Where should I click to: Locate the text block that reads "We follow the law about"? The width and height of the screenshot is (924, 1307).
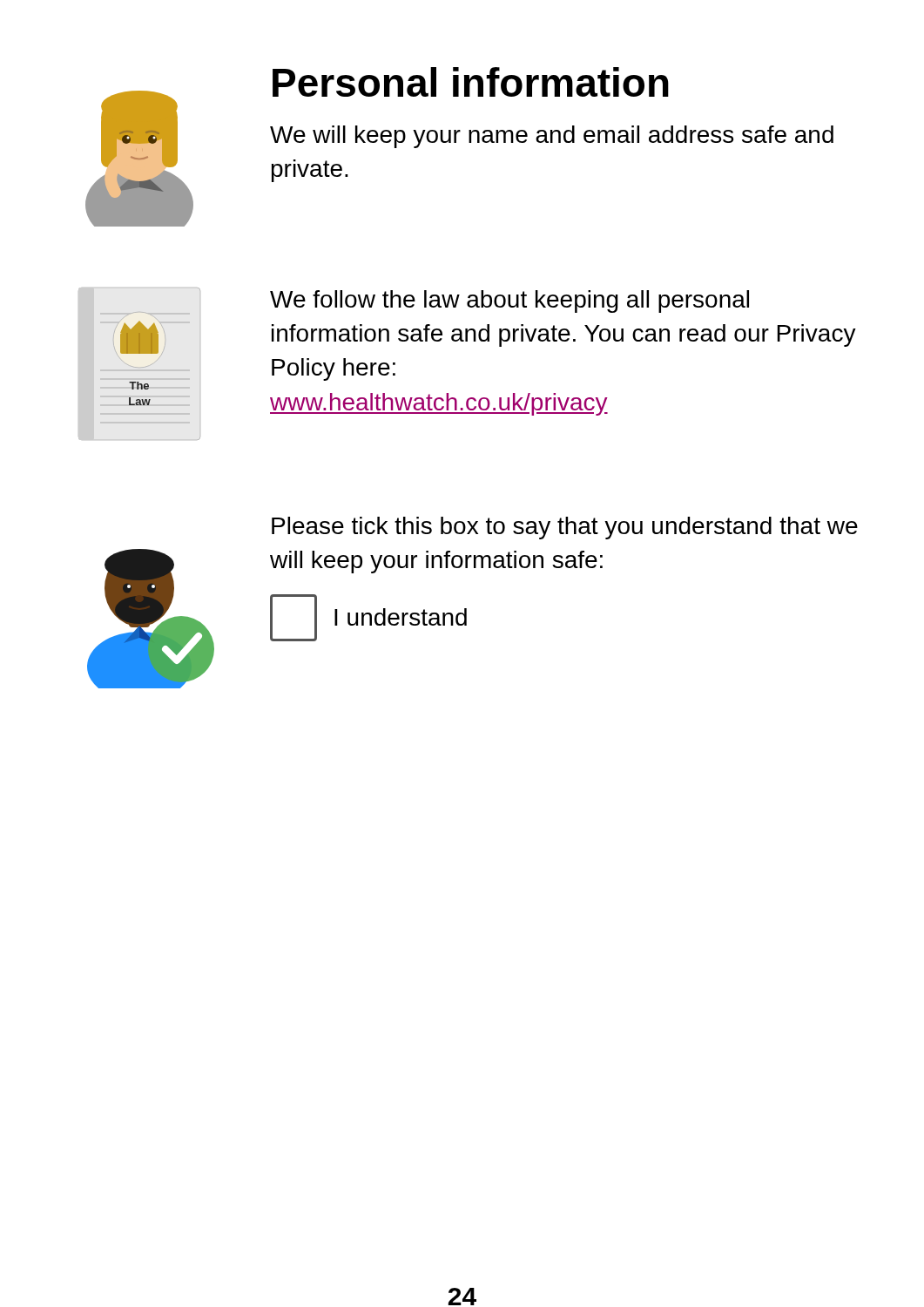point(571,351)
